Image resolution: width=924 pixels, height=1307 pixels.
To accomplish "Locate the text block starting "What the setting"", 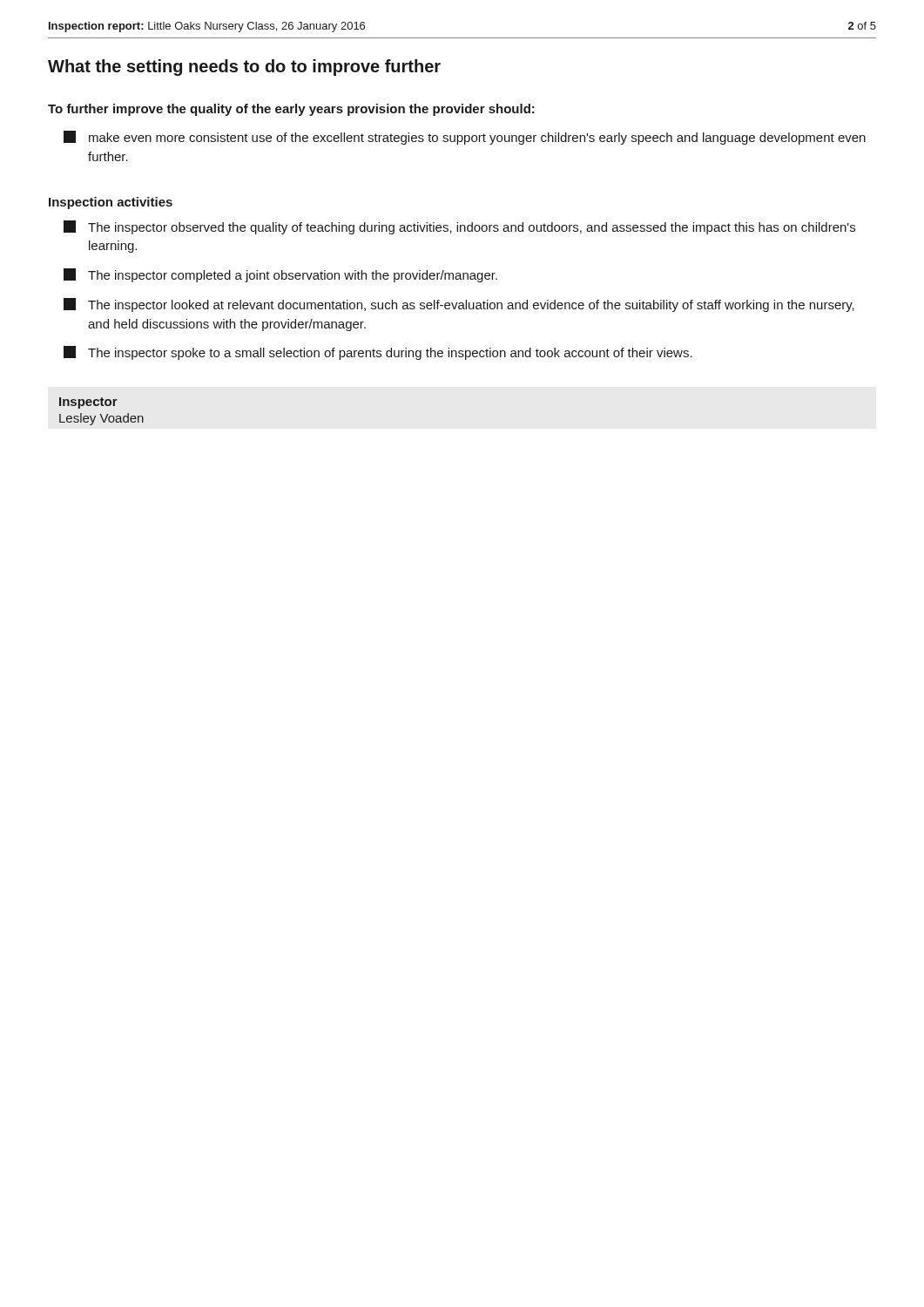I will click(244, 66).
